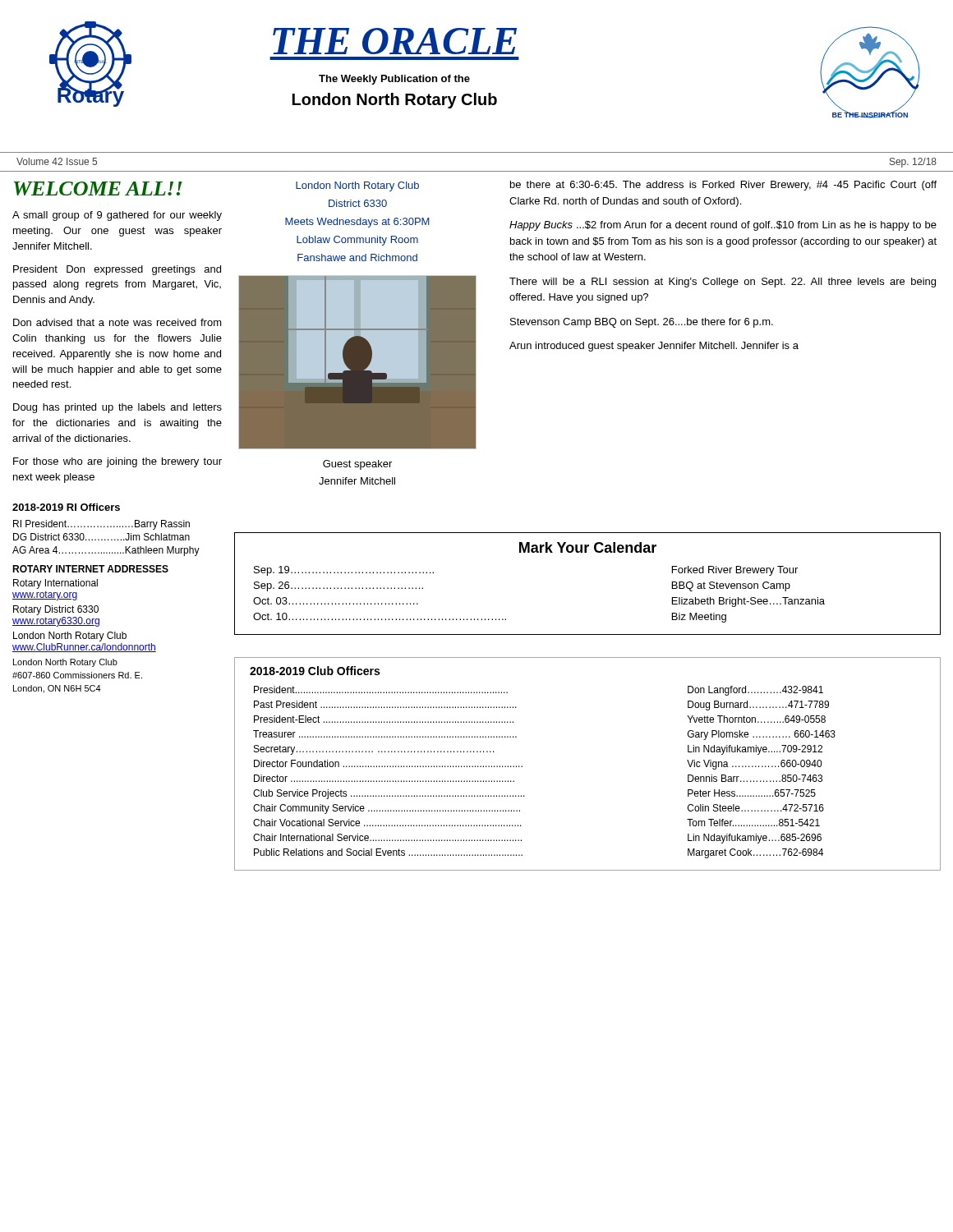Screen dimensions: 1232x953
Task: Click on the table containing "Chair Community Service"
Action: click(x=587, y=771)
